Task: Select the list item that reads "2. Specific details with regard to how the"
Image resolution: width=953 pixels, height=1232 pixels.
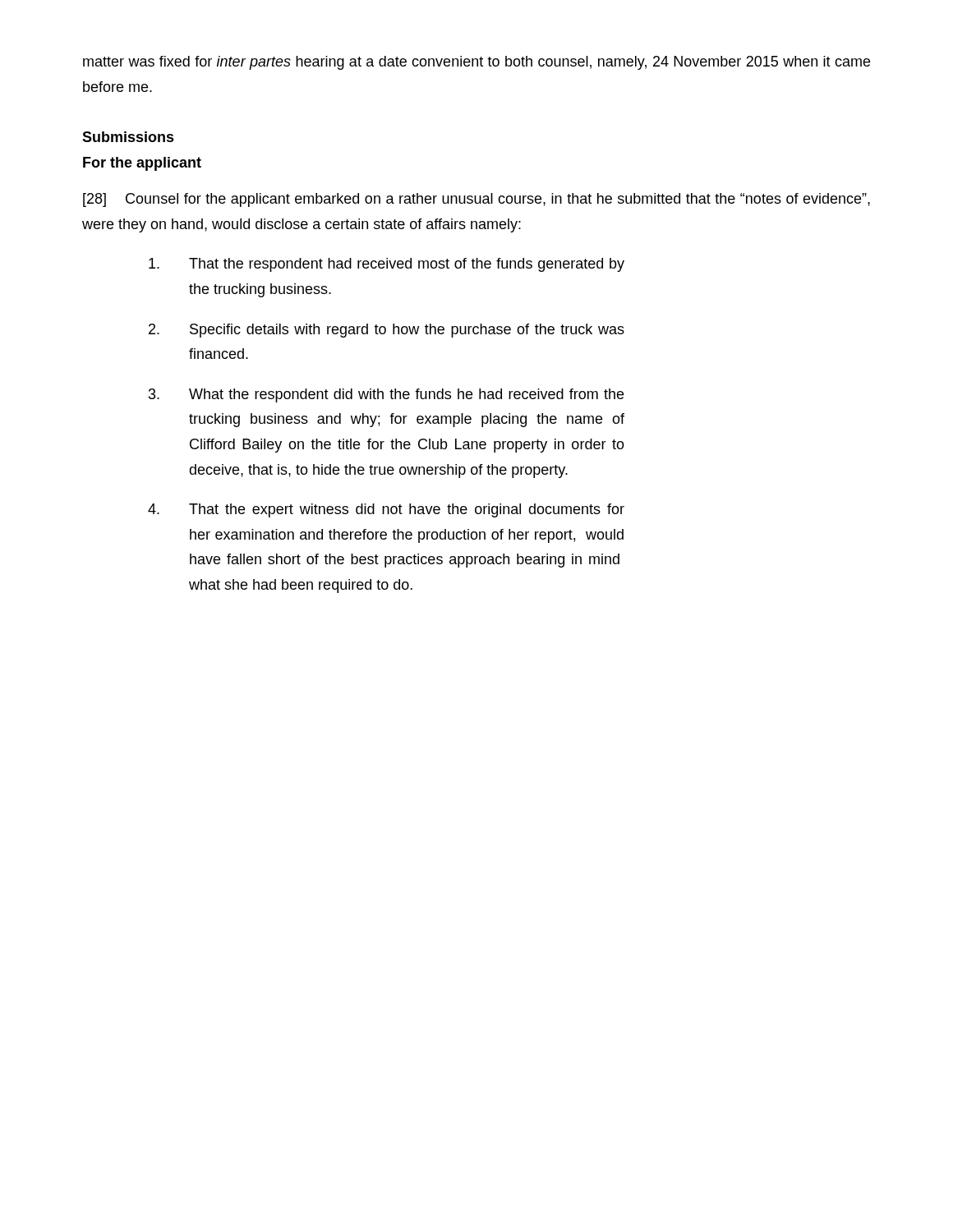Action: pos(386,342)
